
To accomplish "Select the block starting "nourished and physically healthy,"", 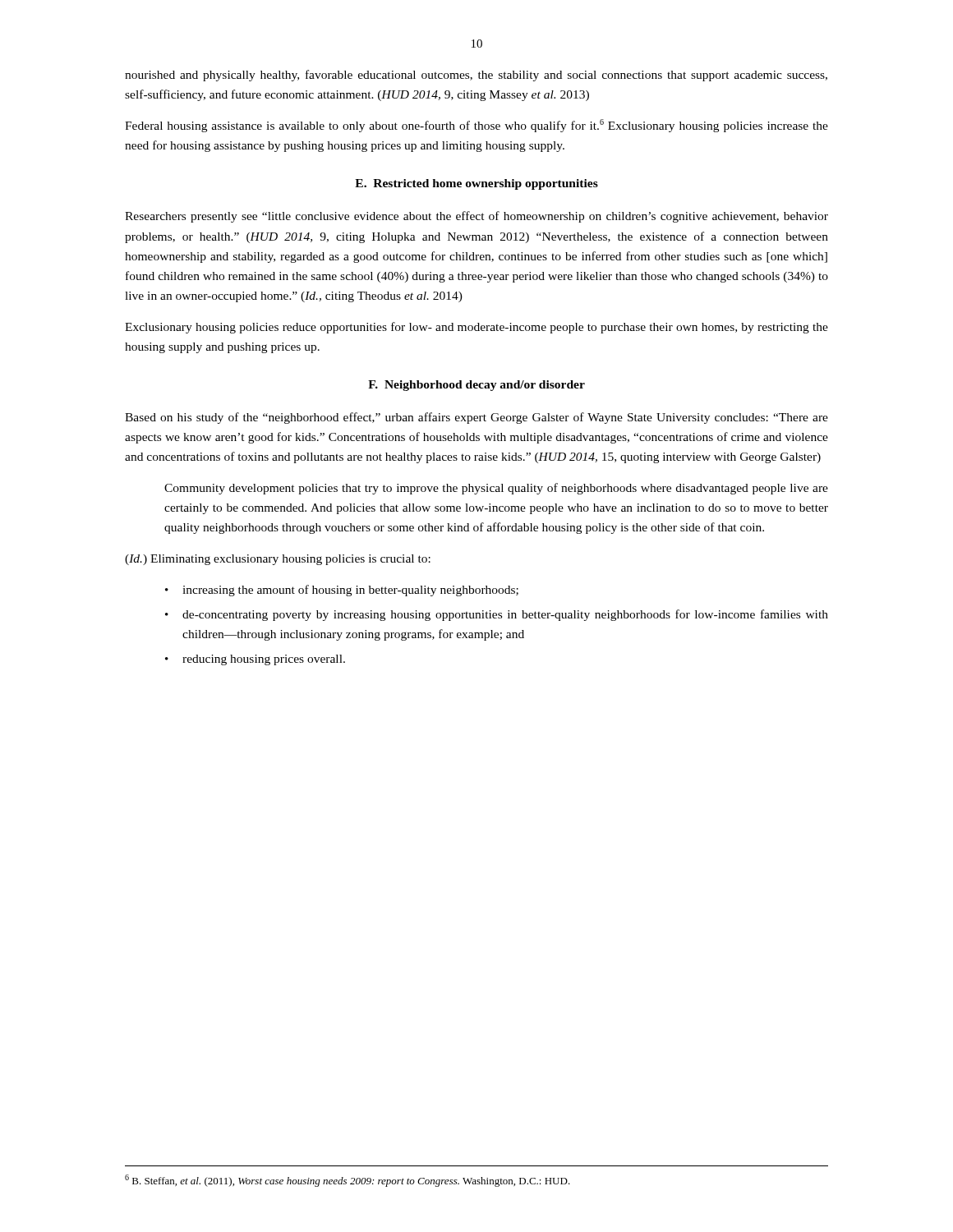I will point(476,84).
